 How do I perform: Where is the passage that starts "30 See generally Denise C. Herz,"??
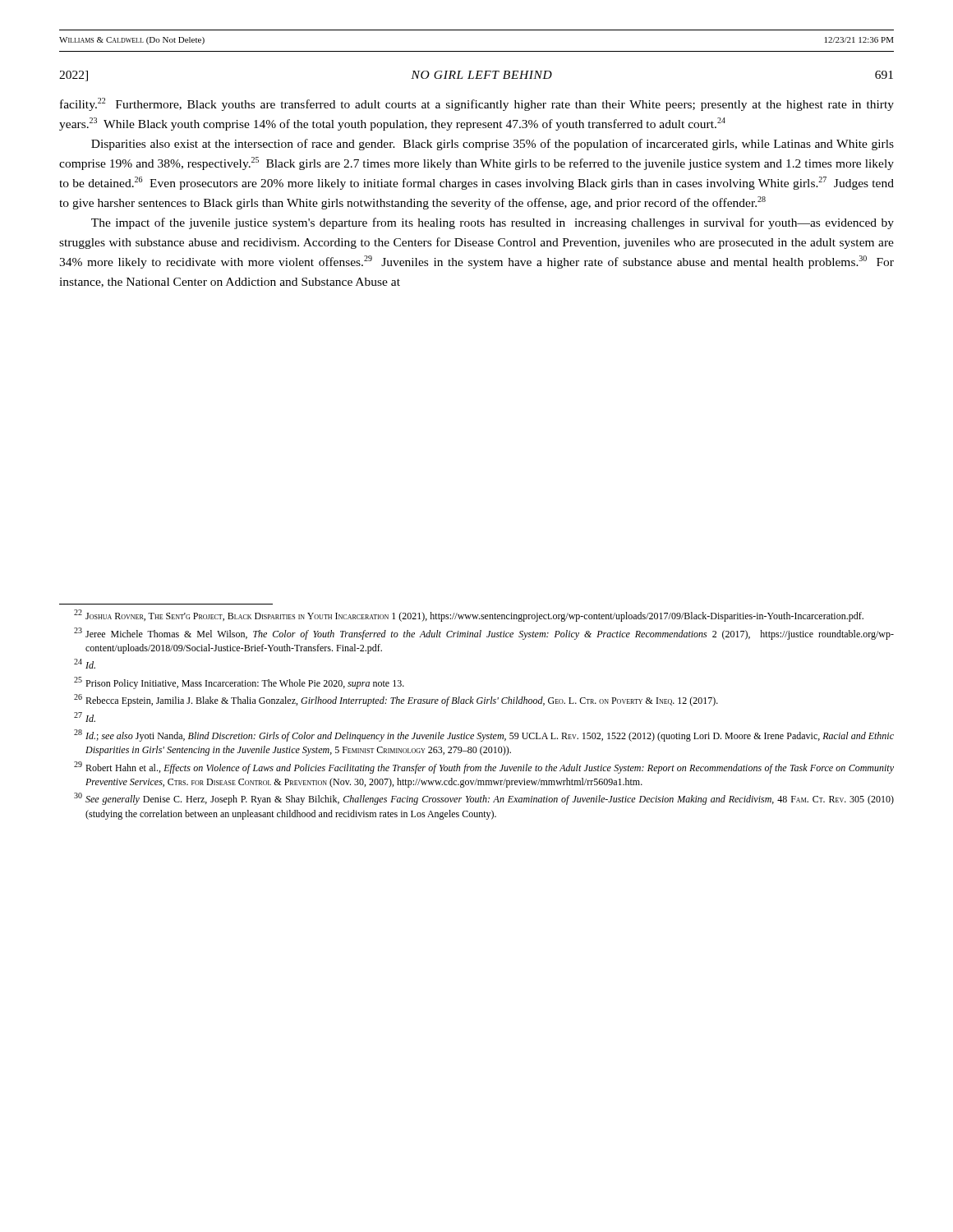(476, 807)
